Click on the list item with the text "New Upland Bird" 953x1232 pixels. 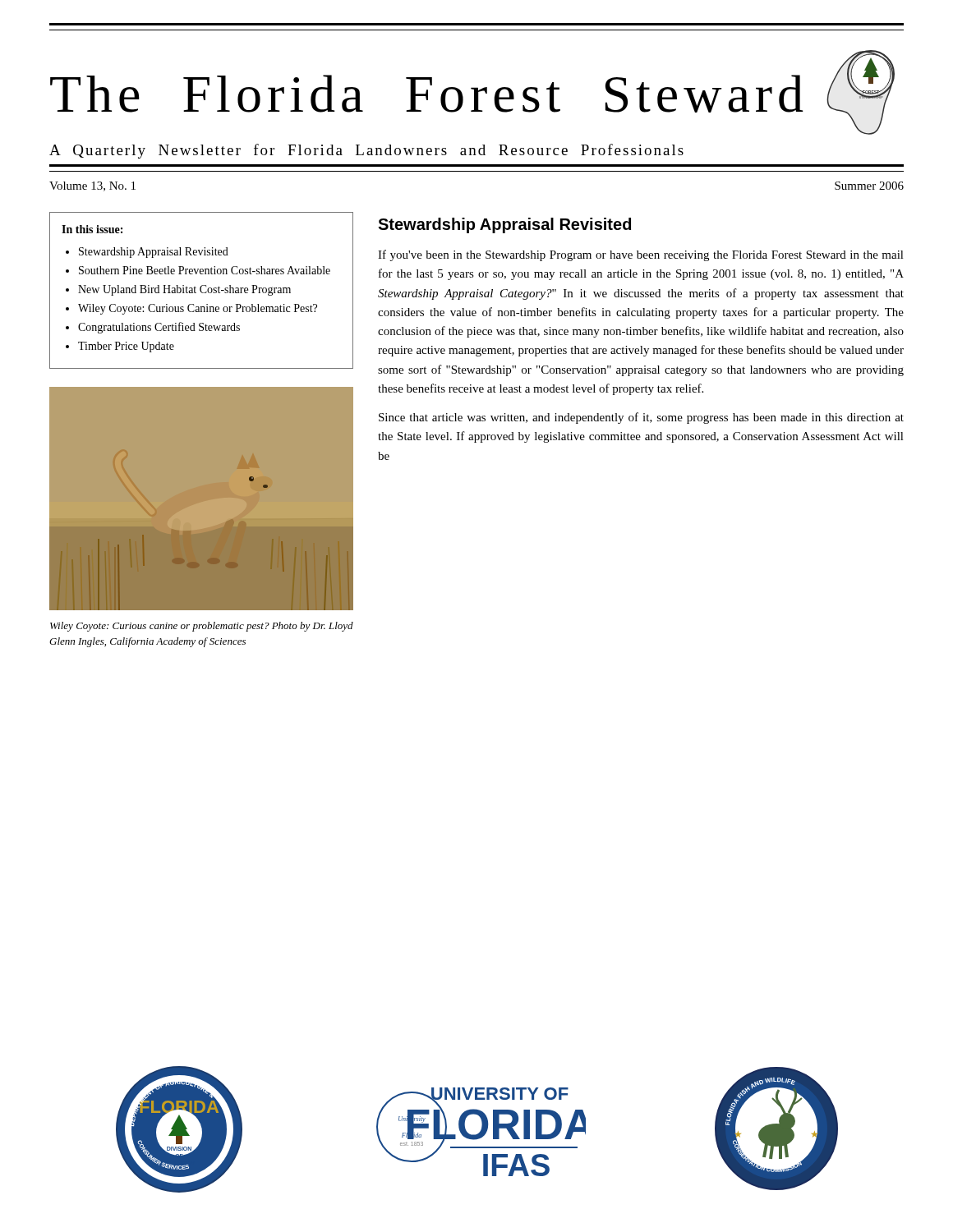[185, 290]
